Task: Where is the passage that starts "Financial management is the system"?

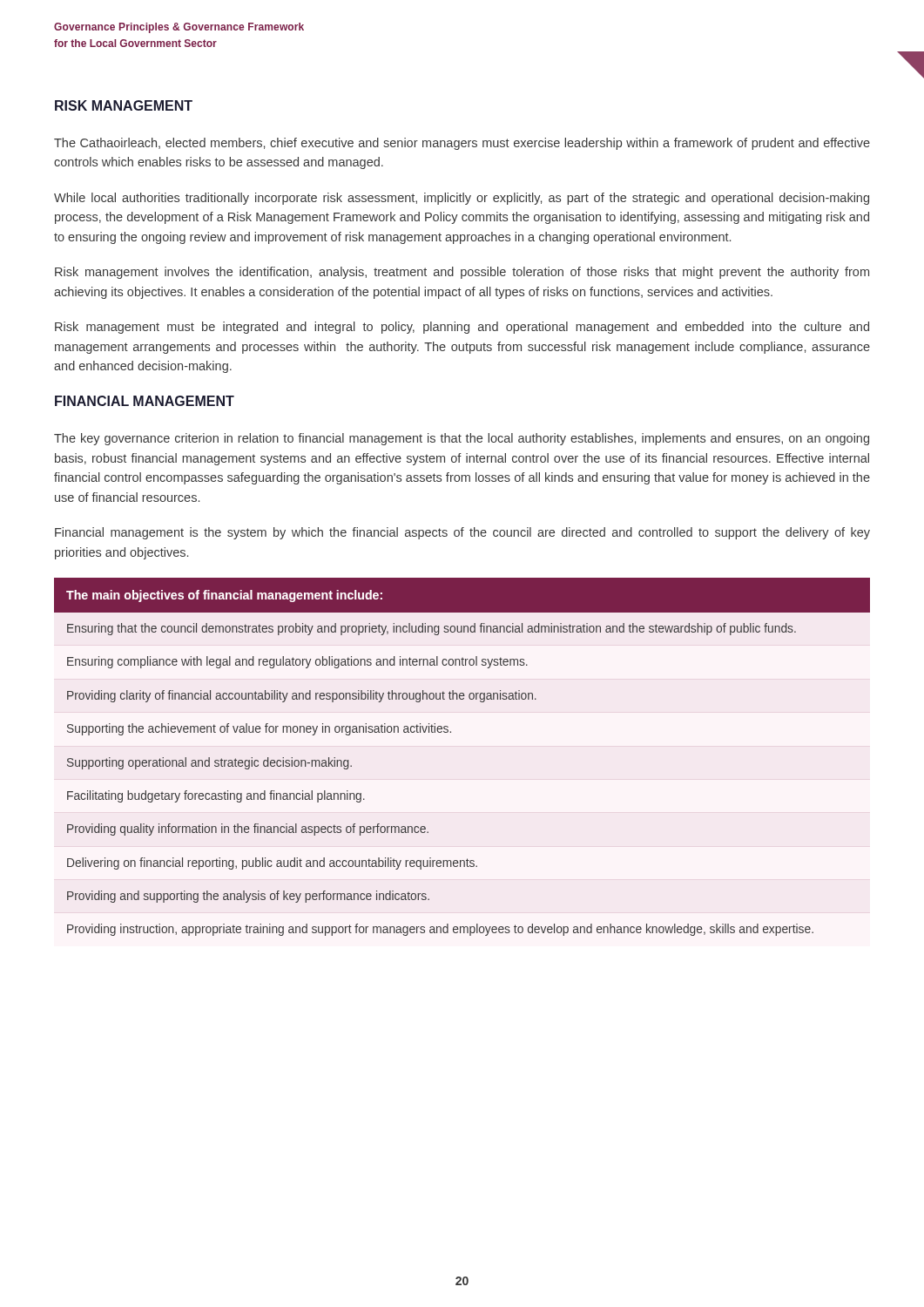Action: (462, 542)
